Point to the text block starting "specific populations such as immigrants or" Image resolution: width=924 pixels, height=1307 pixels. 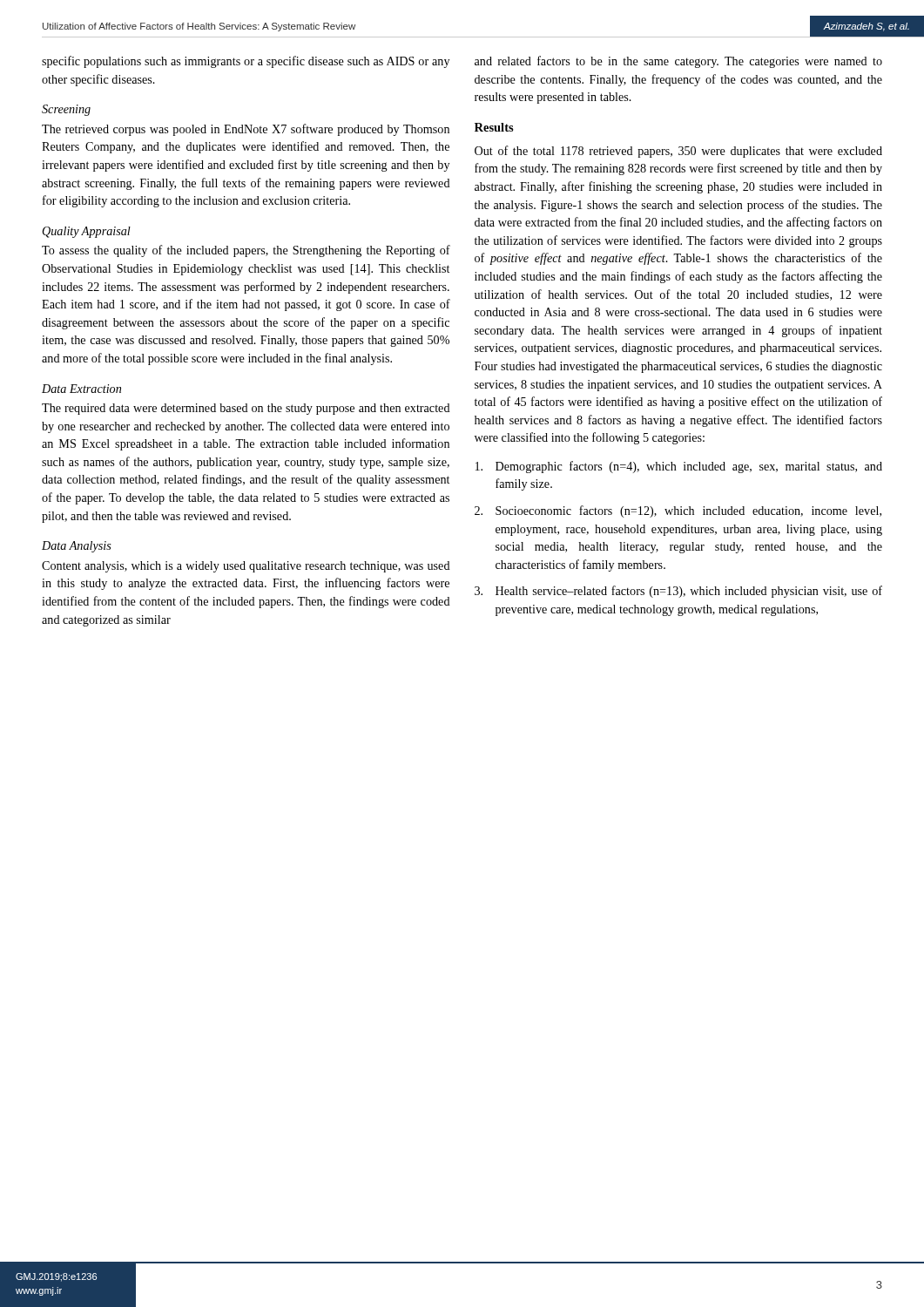click(246, 70)
